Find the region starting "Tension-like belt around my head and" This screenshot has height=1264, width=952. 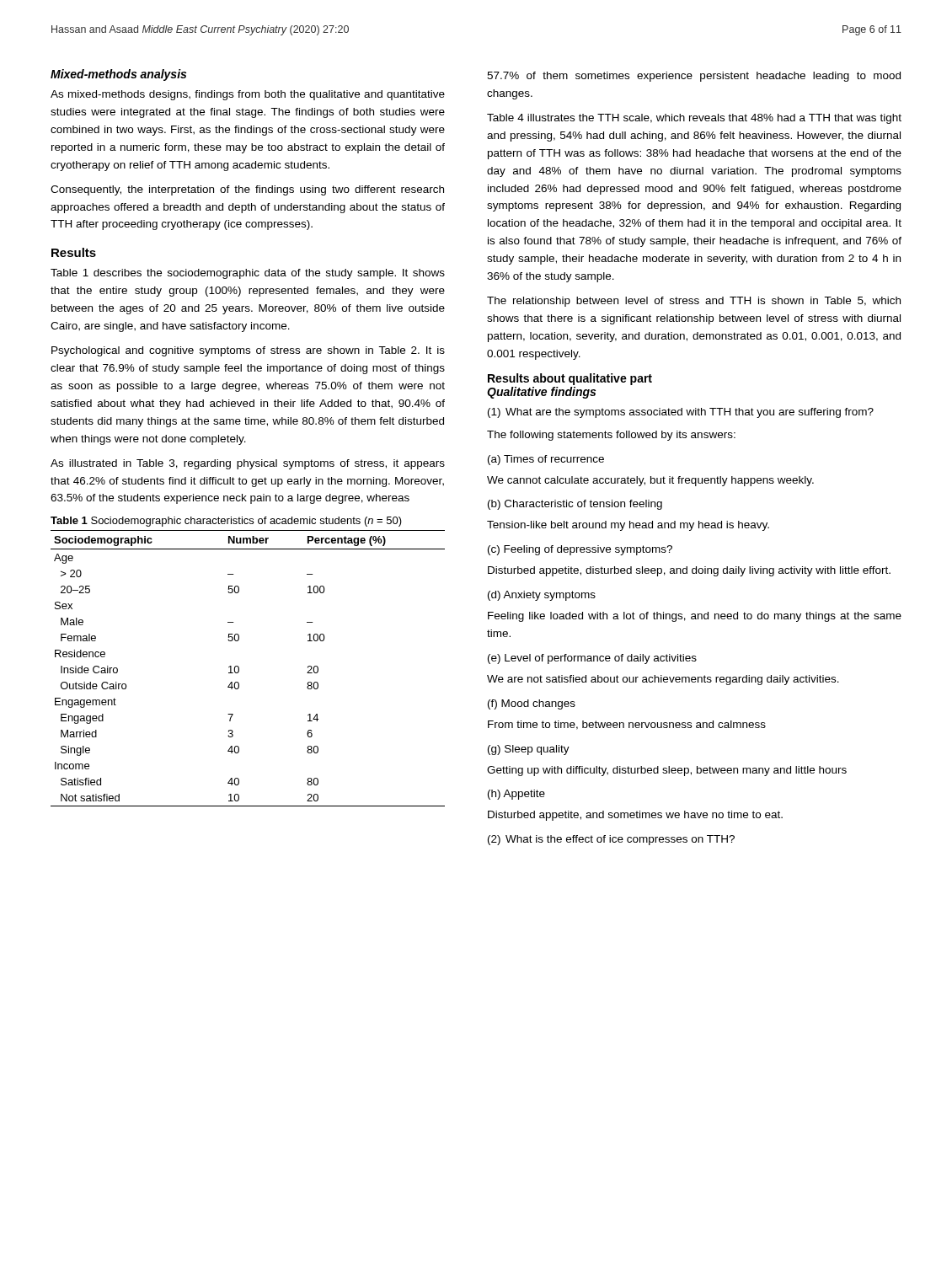[x=628, y=525]
